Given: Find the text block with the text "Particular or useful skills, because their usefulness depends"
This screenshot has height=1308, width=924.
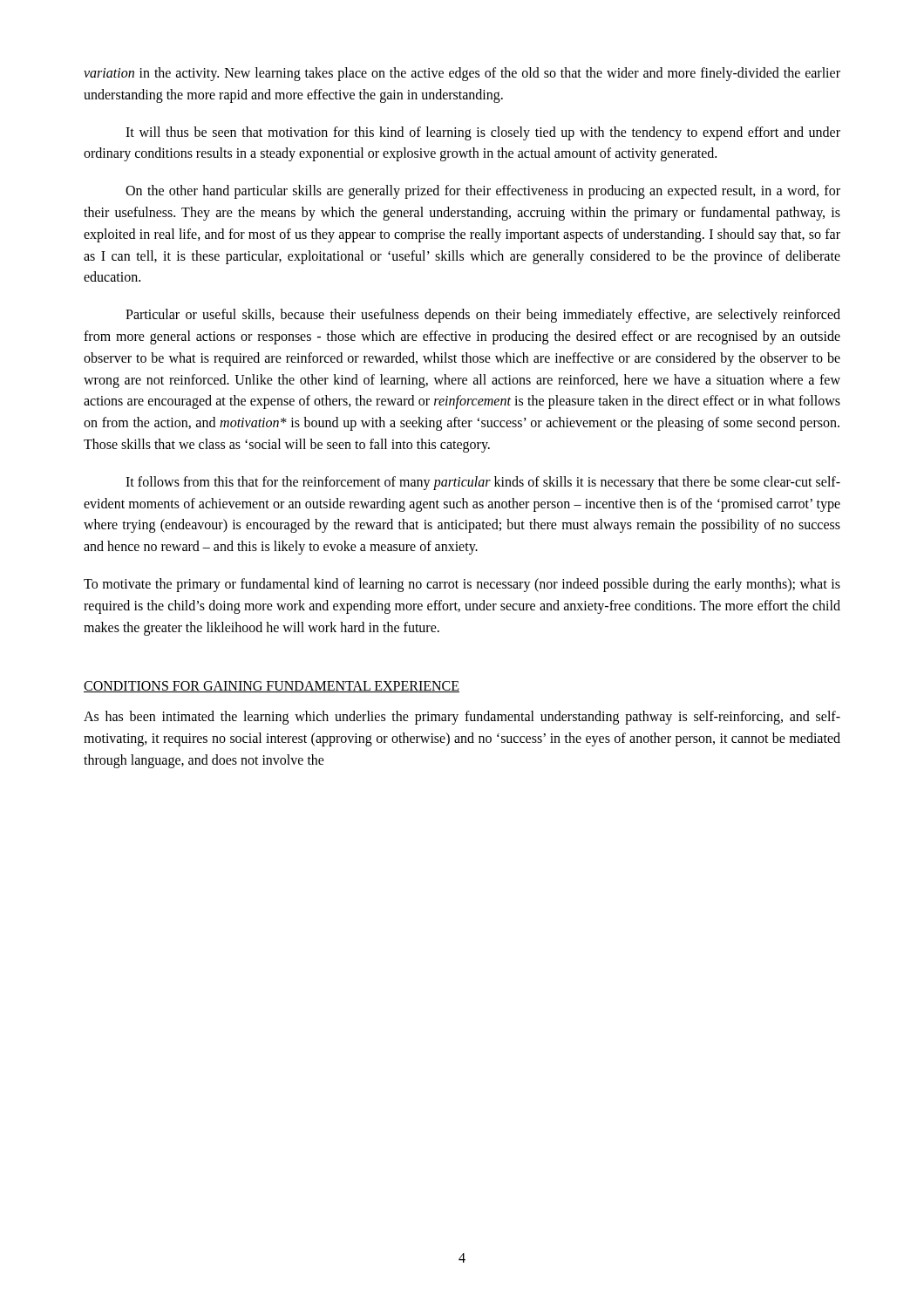Looking at the screenshot, I should pos(462,379).
